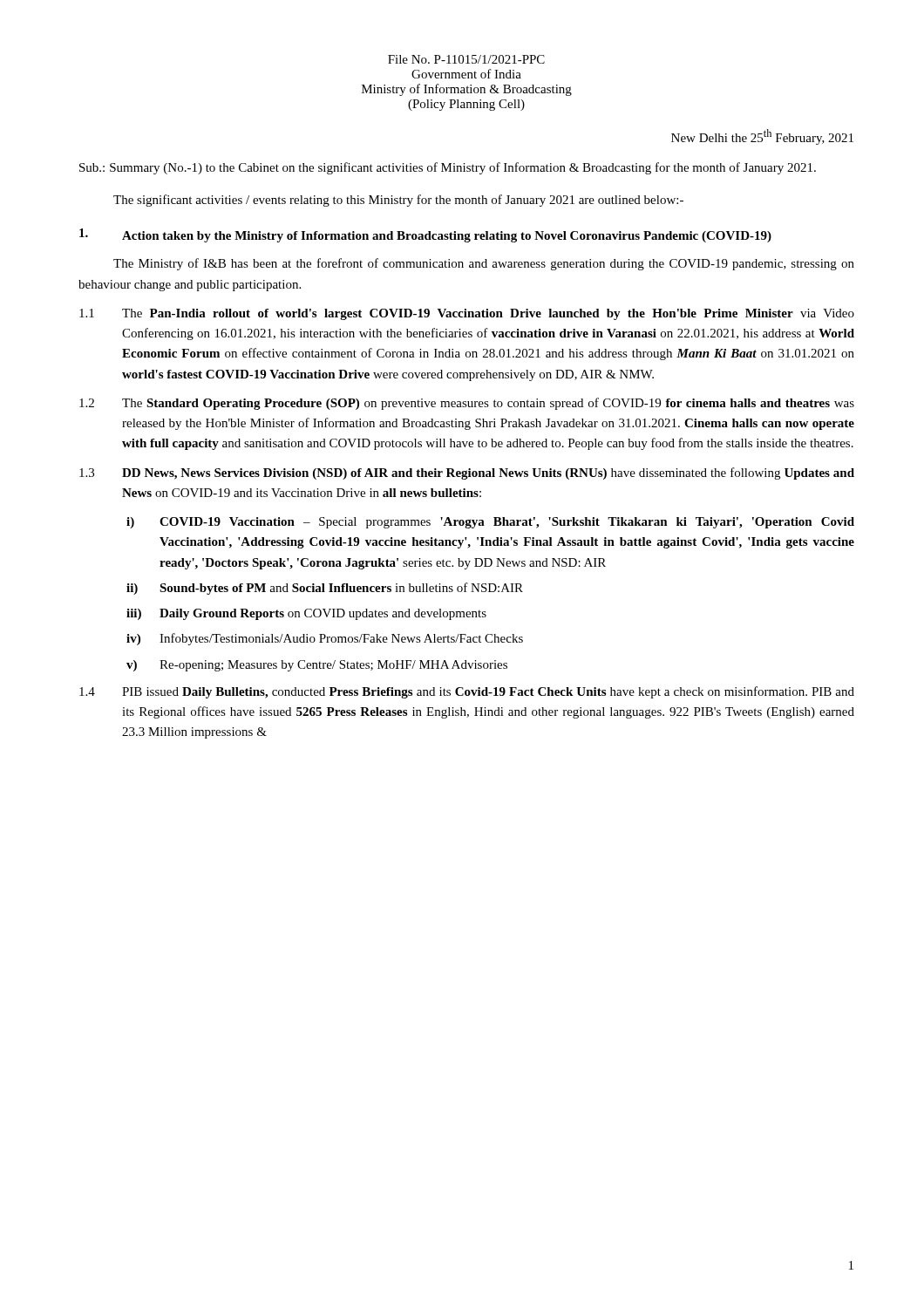The height and width of the screenshot is (1308, 924).
Task: Click on the list item that says "v) Re-opening; Measures by Centre/"
Action: pos(490,665)
